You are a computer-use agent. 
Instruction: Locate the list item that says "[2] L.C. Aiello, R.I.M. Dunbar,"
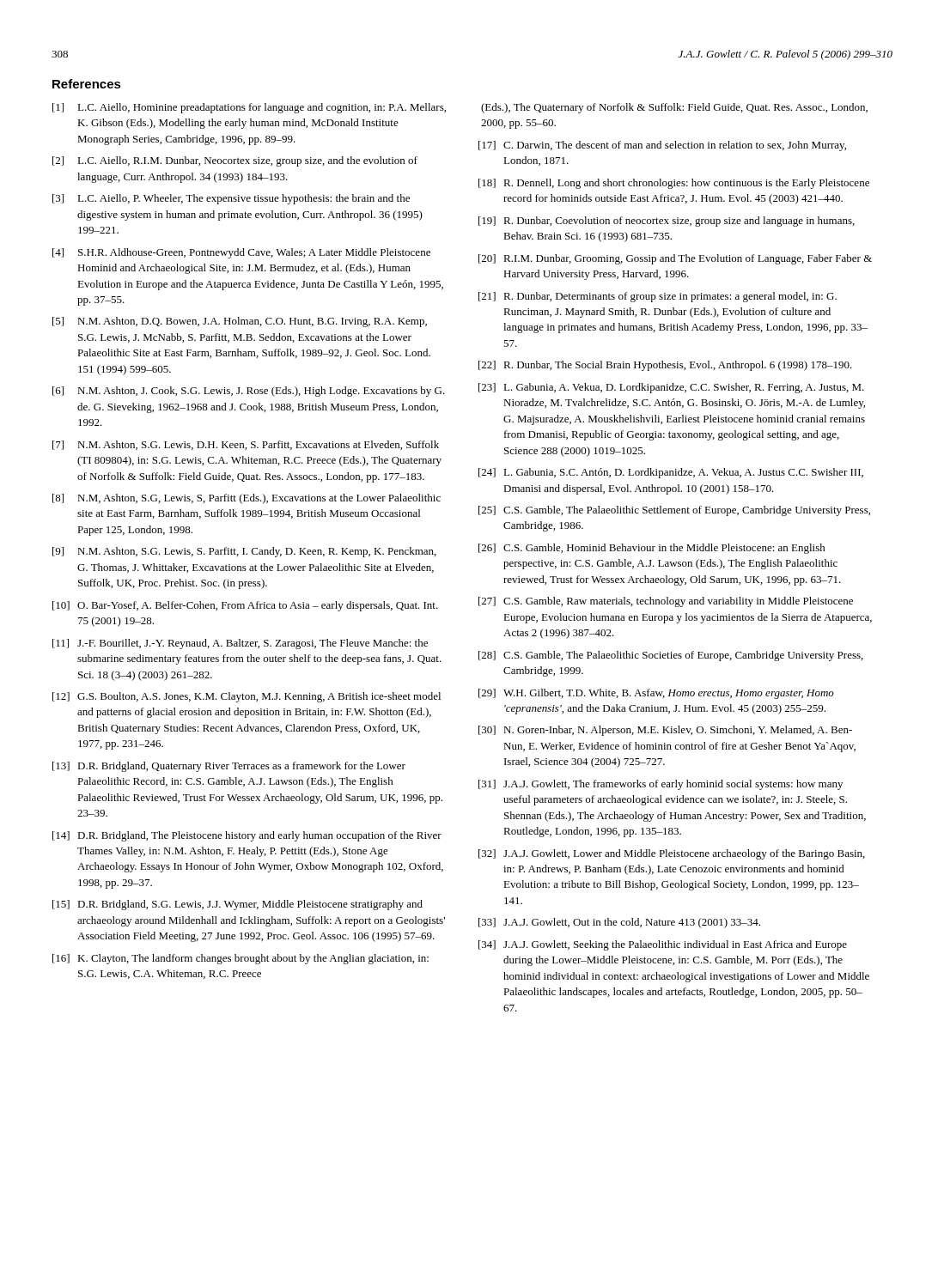point(249,169)
